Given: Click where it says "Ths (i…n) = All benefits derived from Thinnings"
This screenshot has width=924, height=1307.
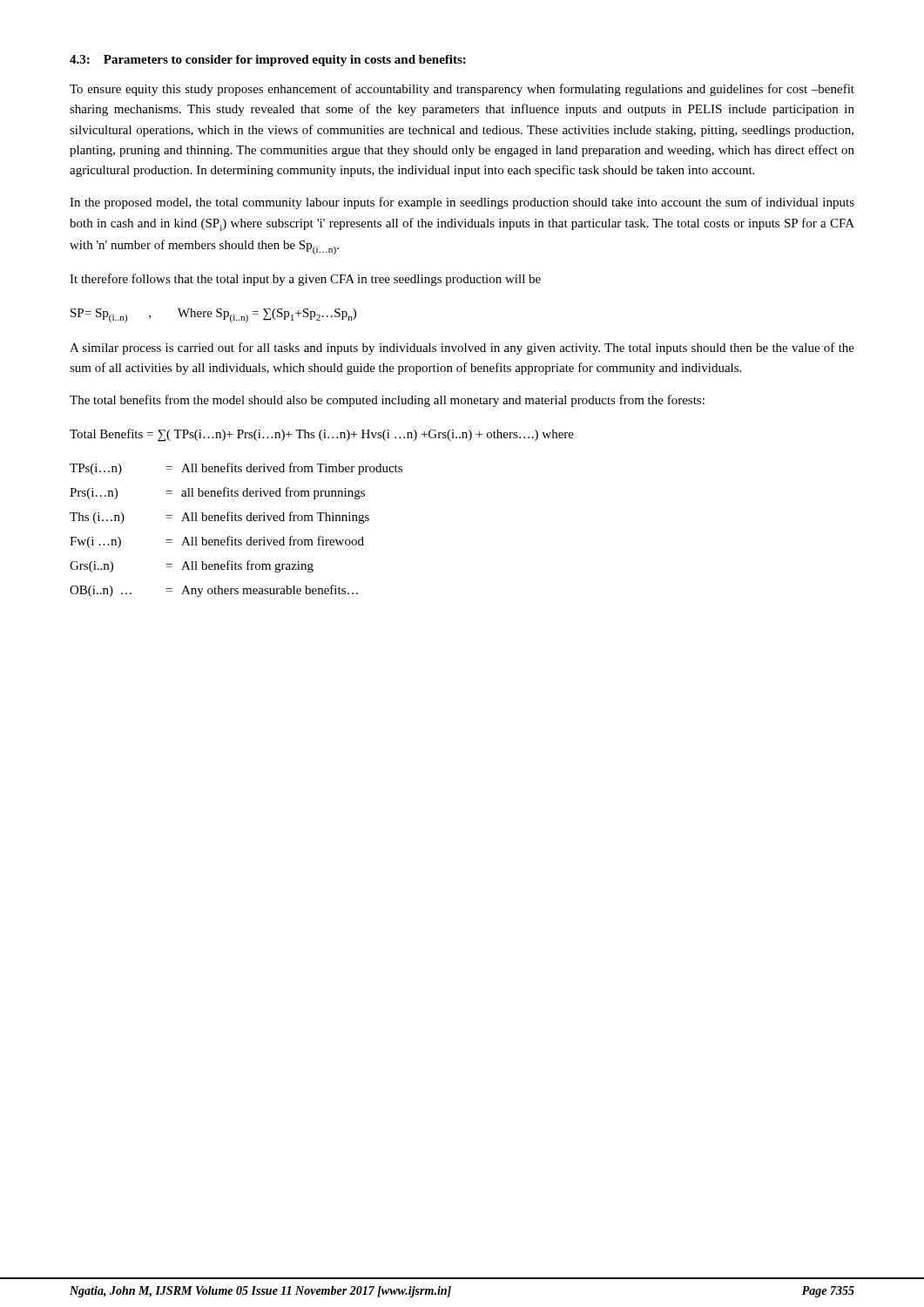Looking at the screenshot, I should 219,518.
